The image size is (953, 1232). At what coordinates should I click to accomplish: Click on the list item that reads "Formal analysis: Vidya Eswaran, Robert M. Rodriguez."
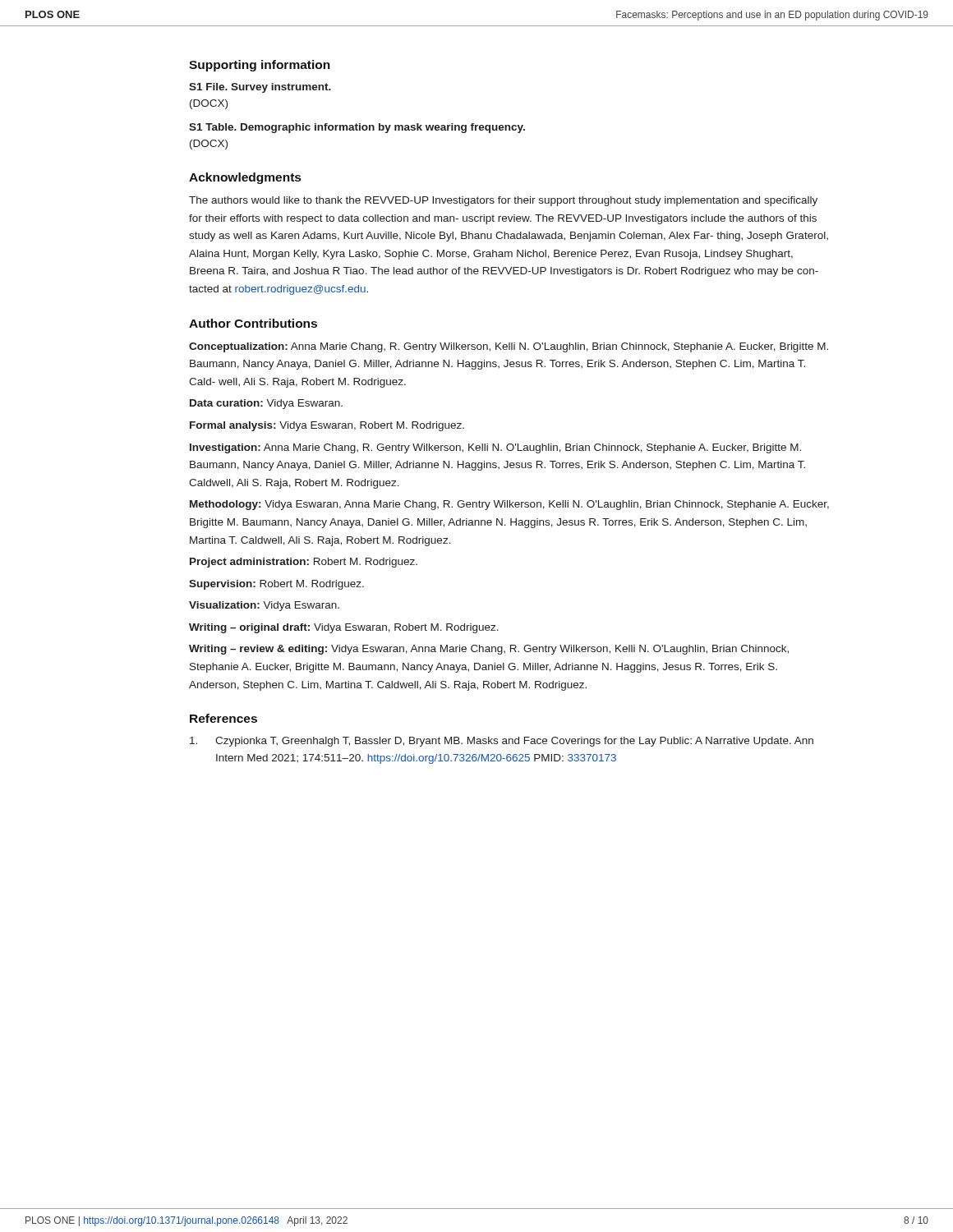pyautogui.click(x=327, y=425)
